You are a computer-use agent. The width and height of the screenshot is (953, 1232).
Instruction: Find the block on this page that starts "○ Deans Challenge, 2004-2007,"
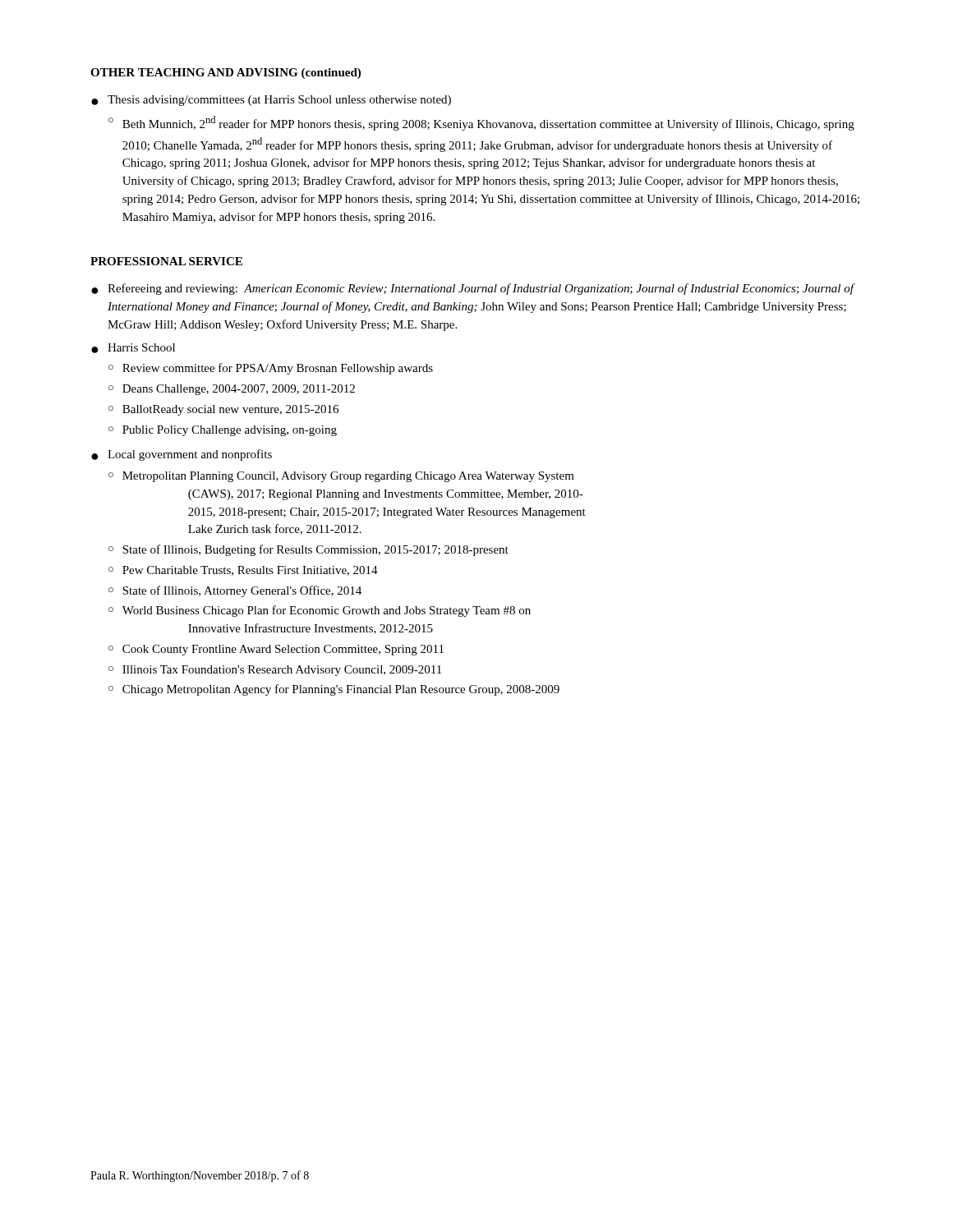[232, 390]
